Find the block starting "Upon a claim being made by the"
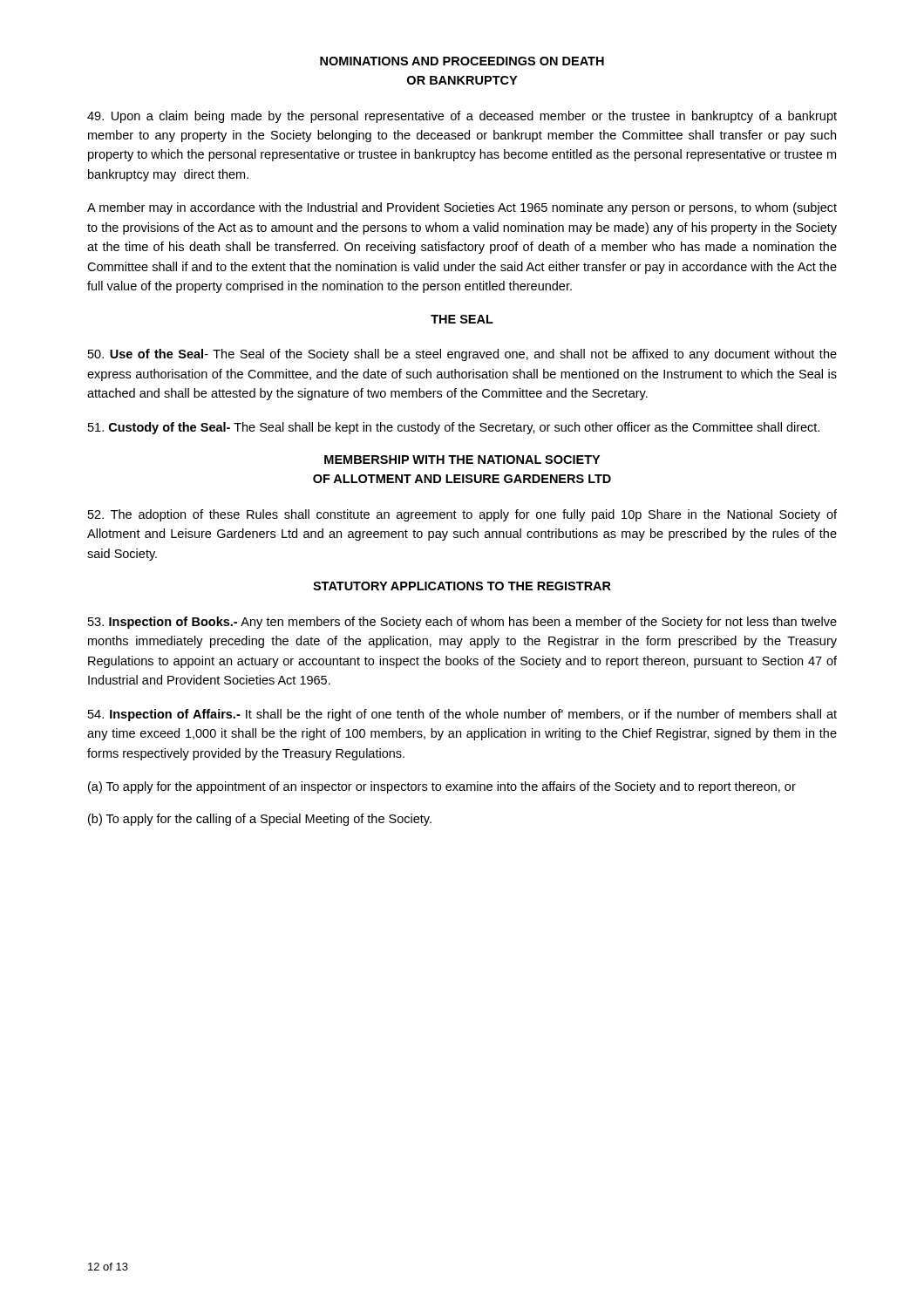 click(462, 145)
